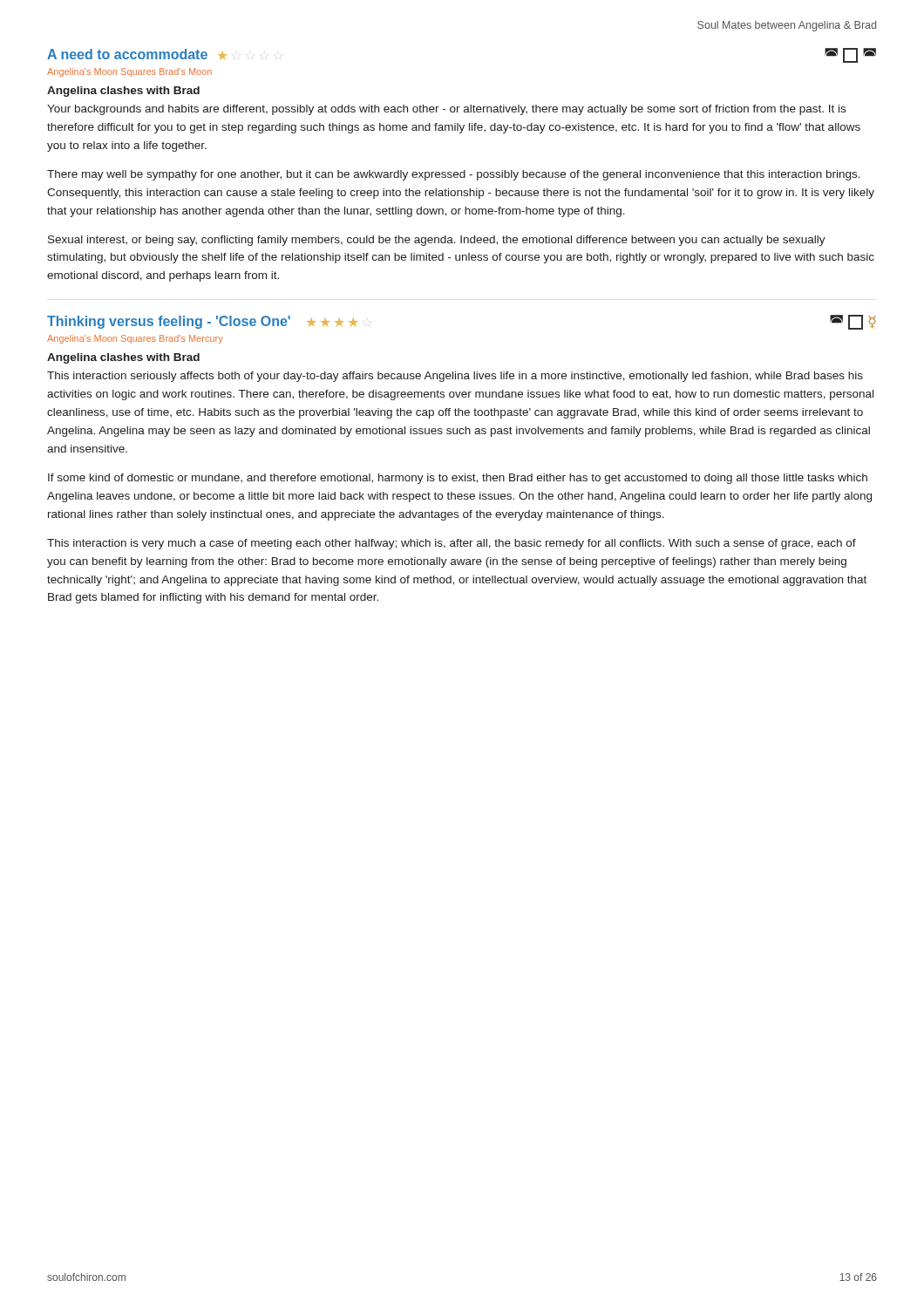
Task: Click on the block starting "A need to accommodate"
Action: click(132, 55)
